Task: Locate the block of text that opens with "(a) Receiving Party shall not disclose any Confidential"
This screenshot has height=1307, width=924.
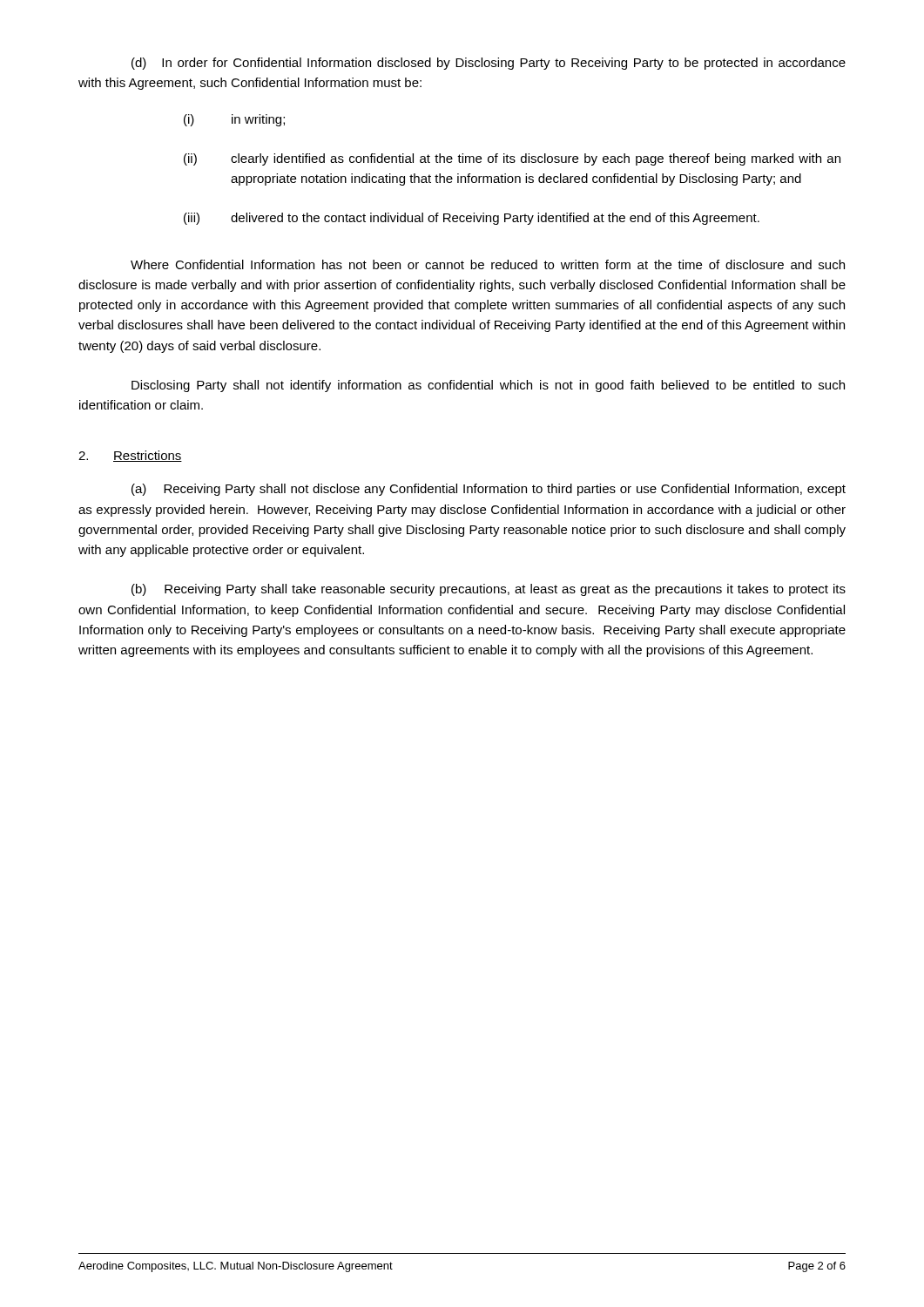Action: pos(462,519)
